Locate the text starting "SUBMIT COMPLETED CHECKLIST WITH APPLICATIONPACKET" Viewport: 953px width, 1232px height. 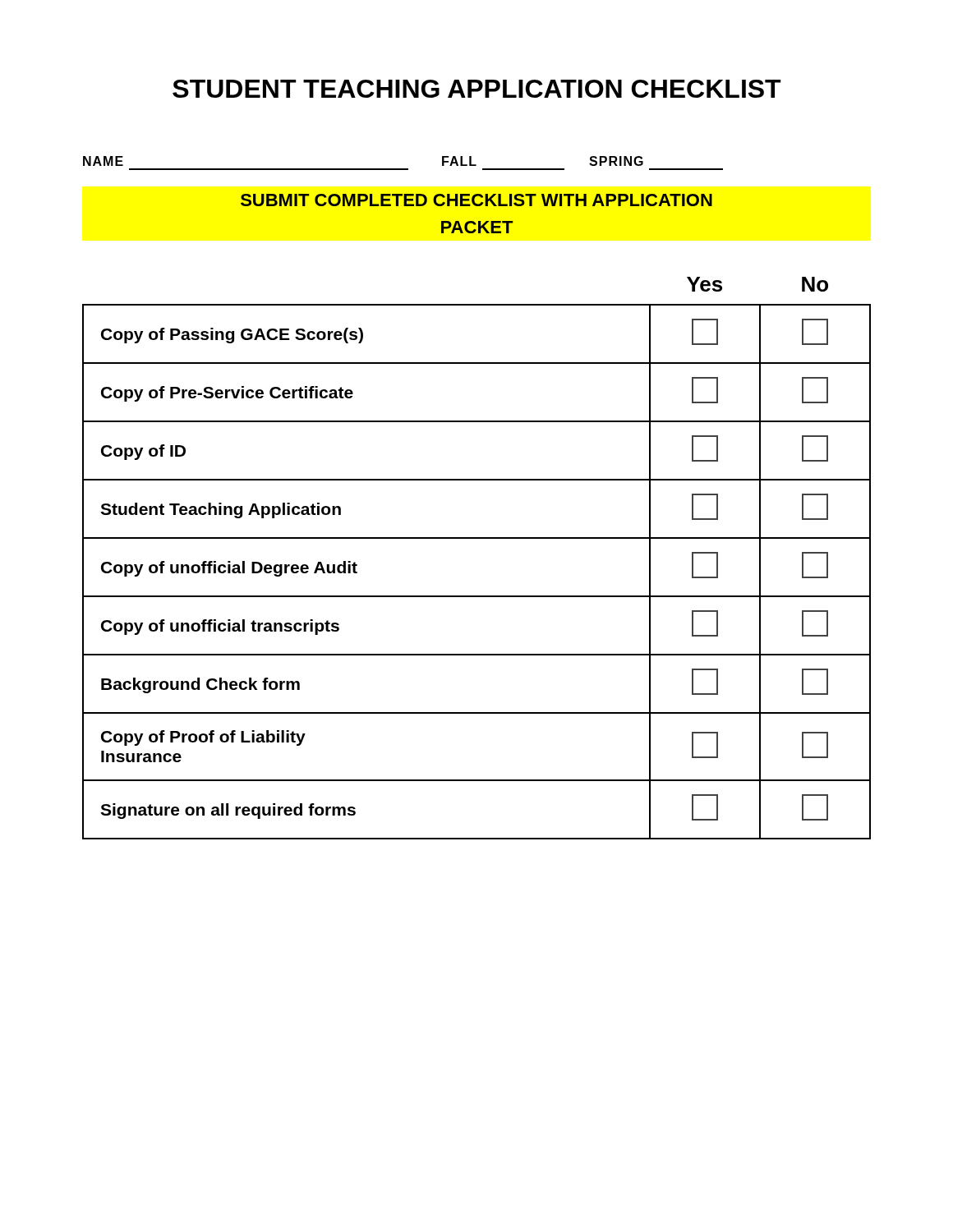coord(476,214)
